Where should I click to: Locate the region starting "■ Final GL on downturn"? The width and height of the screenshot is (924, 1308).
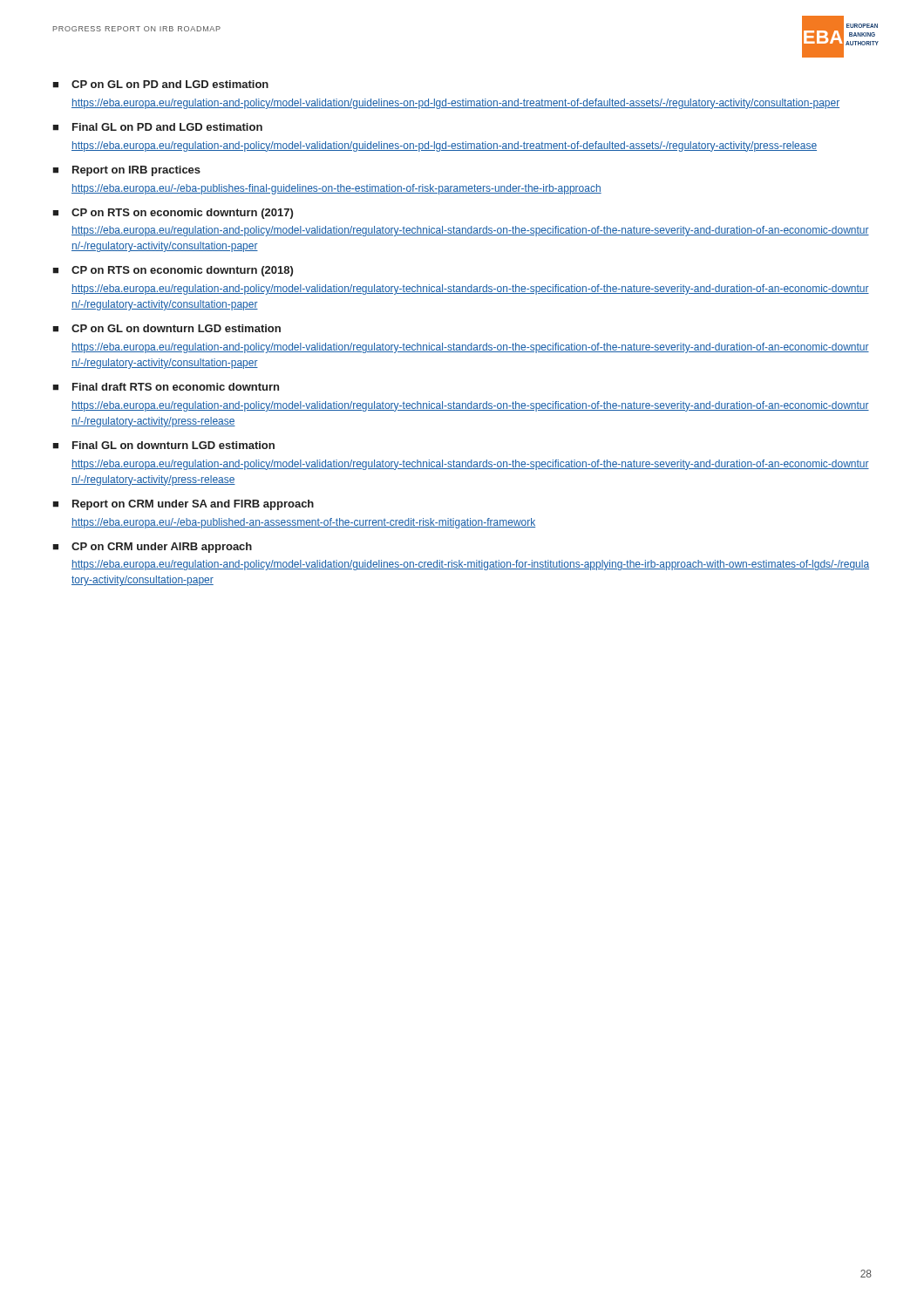(462, 462)
